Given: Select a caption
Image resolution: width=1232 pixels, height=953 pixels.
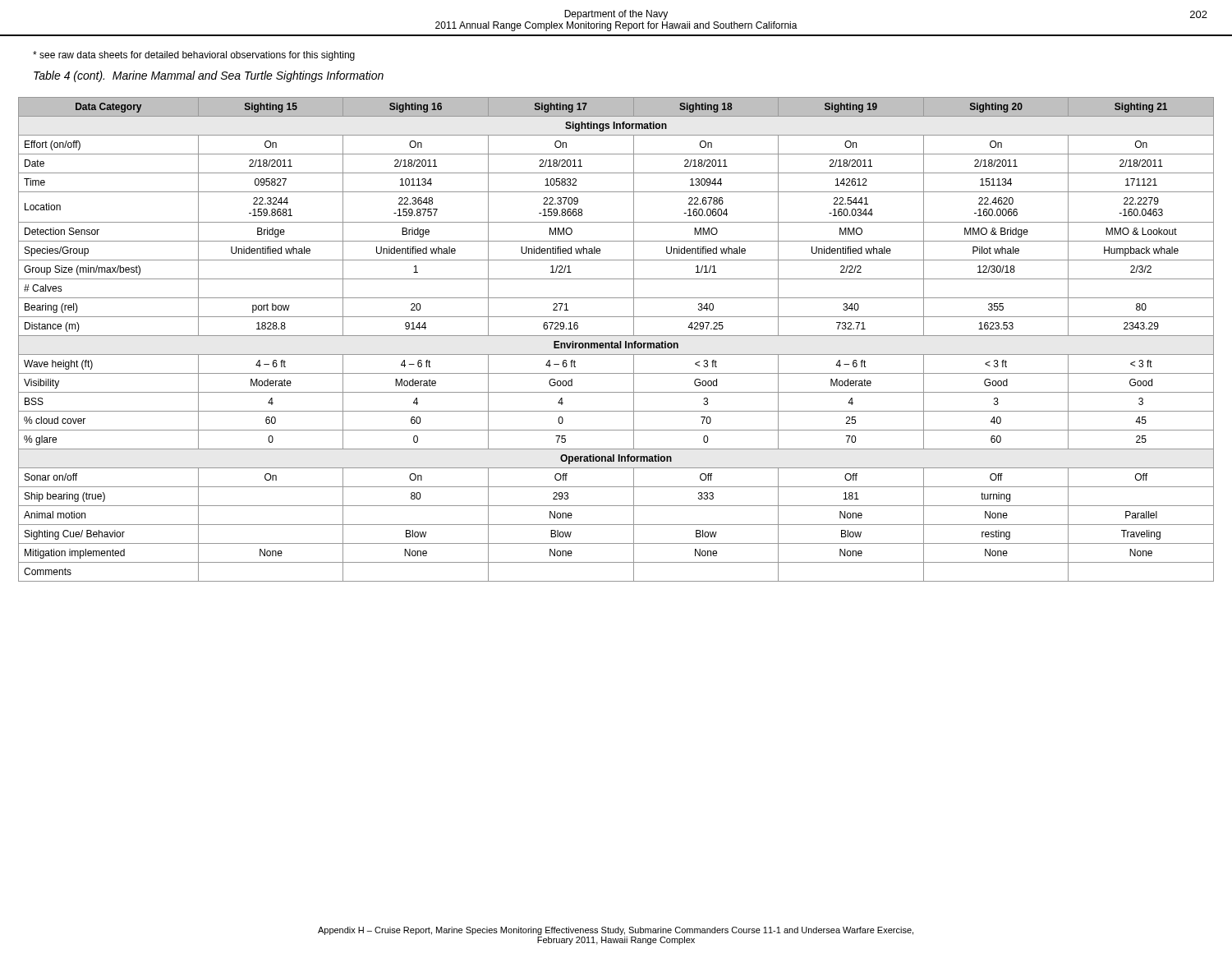Looking at the screenshot, I should point(208,76).
